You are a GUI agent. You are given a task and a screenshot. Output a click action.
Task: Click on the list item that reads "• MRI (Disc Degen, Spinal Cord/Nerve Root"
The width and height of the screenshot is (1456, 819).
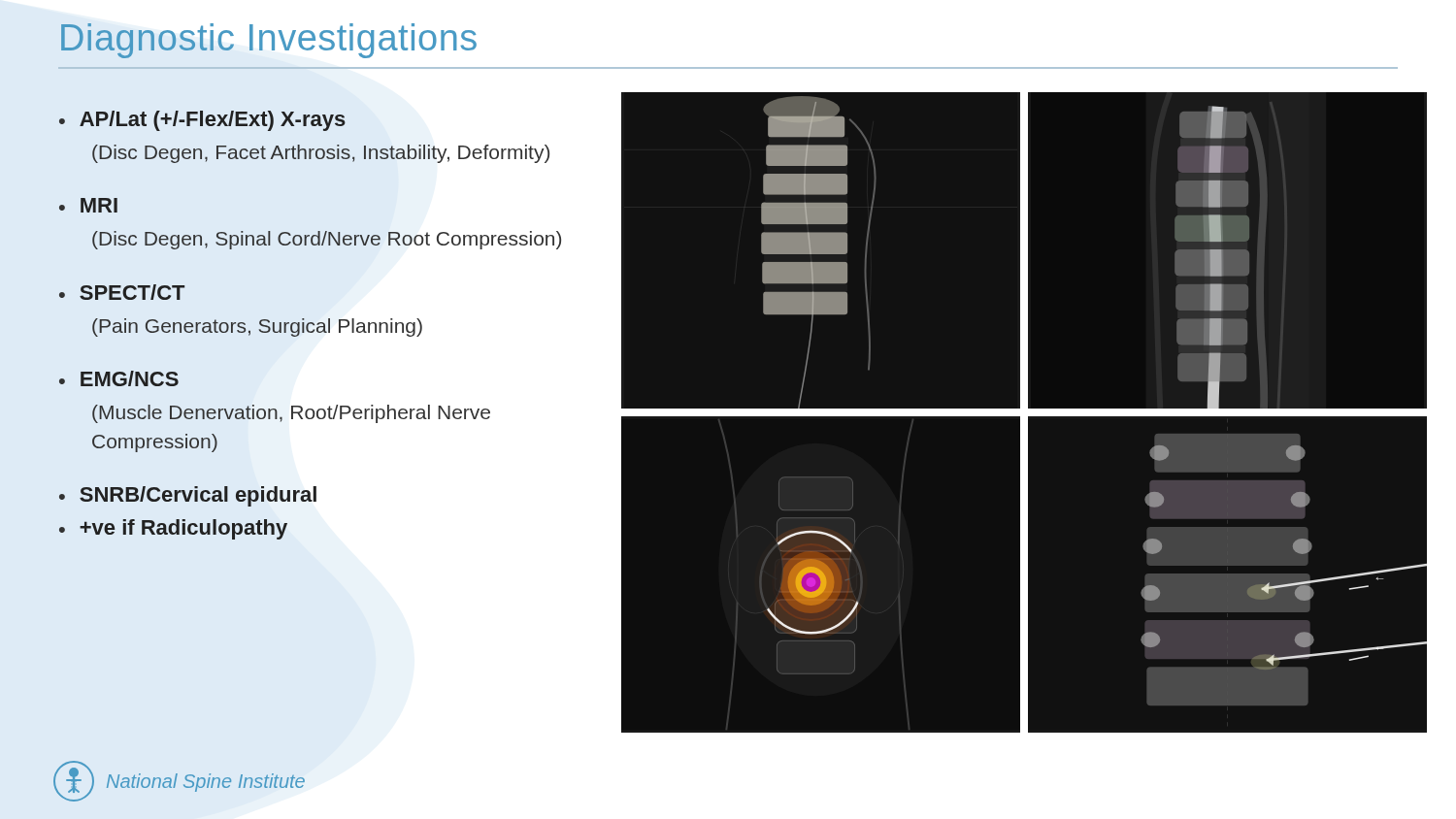pos(340,223)
